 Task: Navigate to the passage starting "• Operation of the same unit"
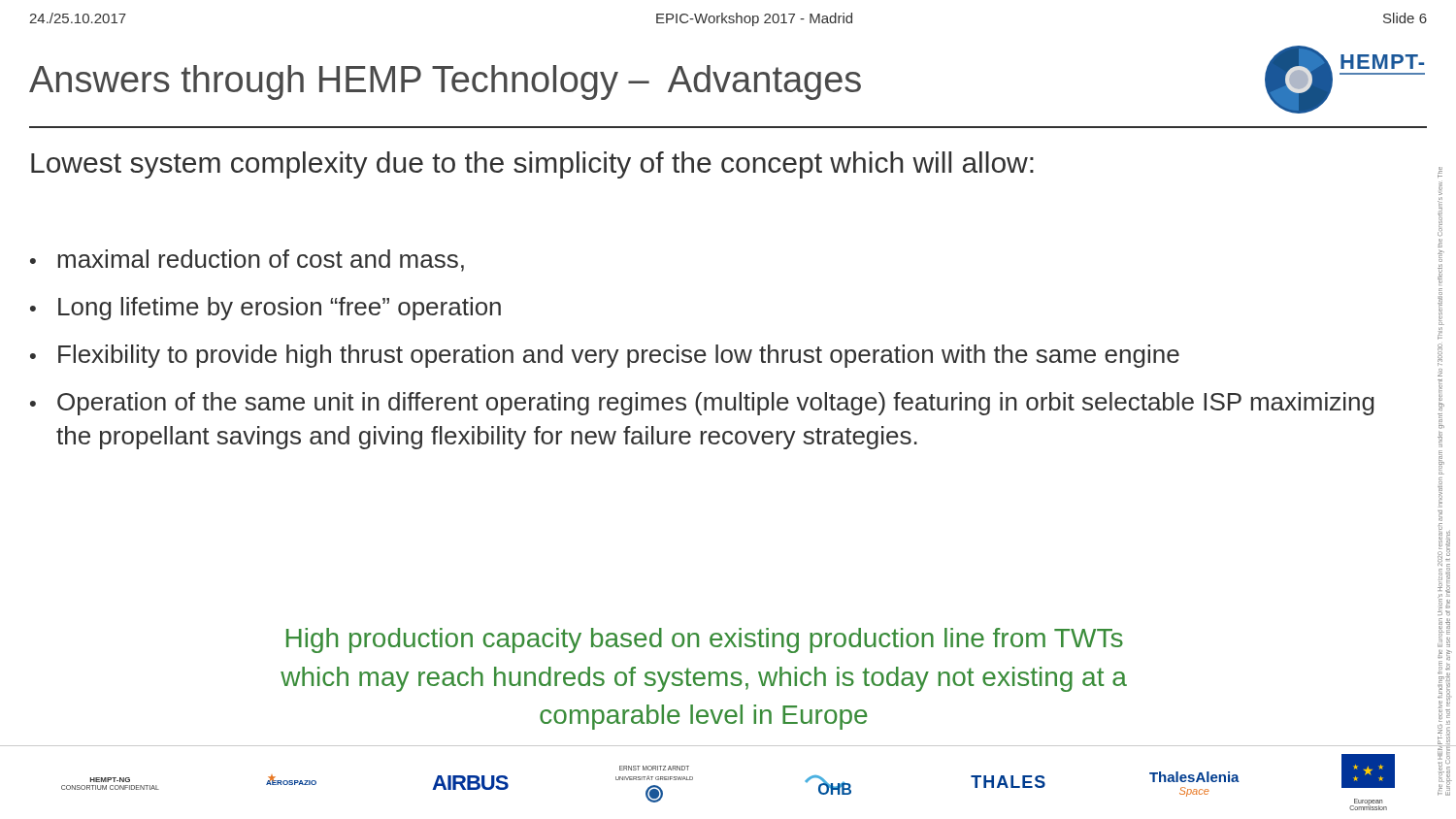pyautogui.click(x=704, y=420)
